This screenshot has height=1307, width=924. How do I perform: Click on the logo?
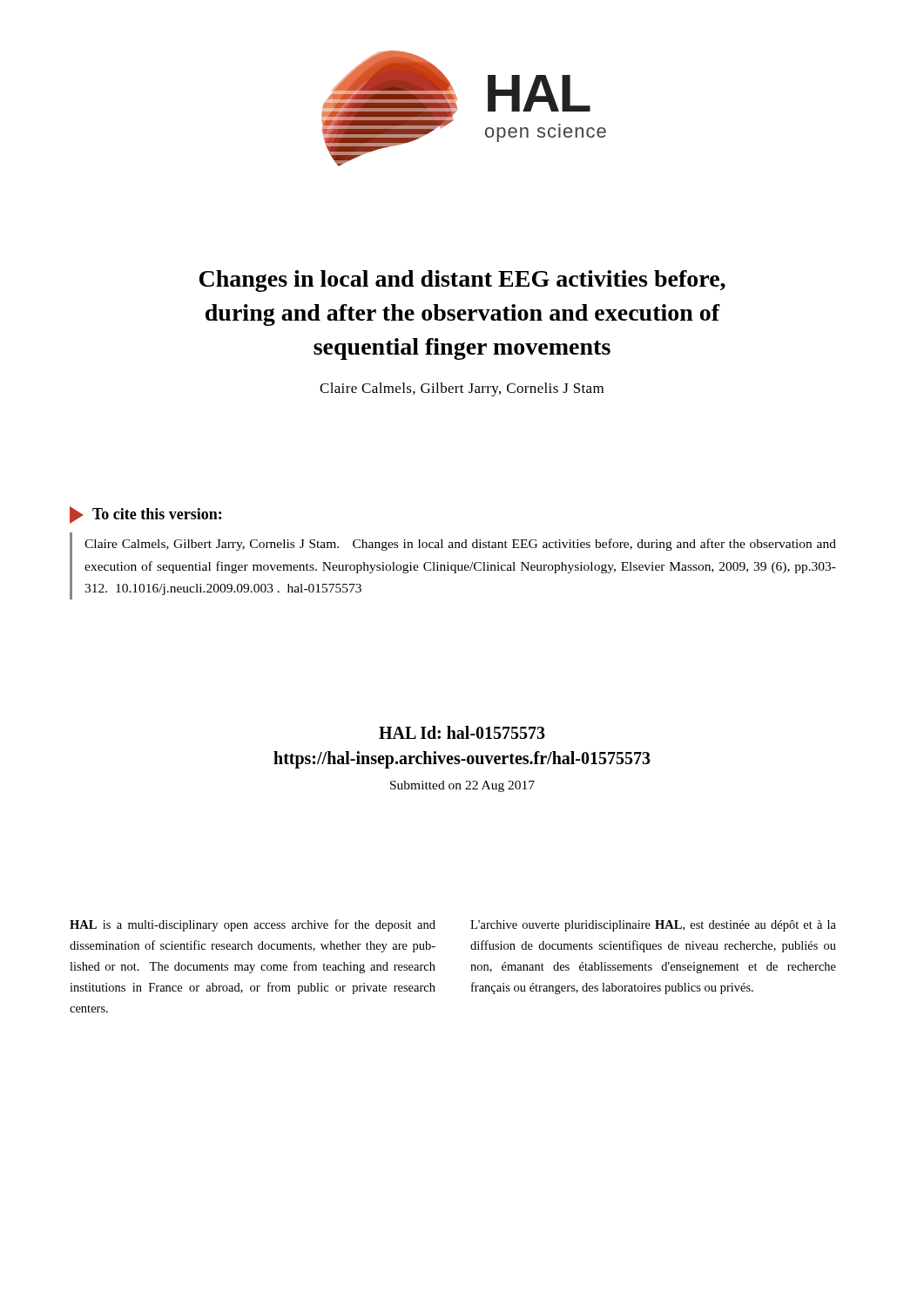point(462,120)
